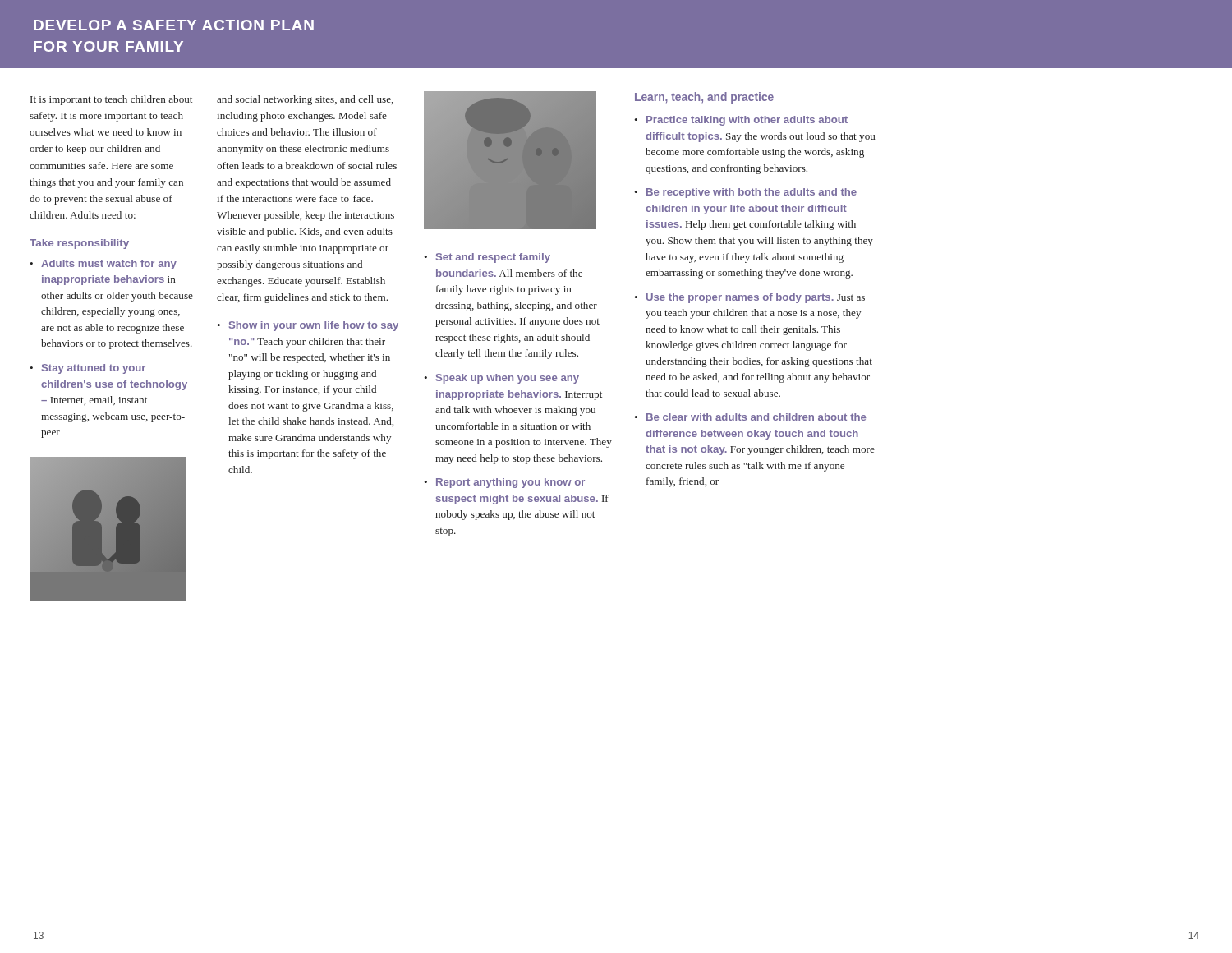
Task: Find the list item that says "• Show in your own life how to"
Action: [x=308, y=396]
